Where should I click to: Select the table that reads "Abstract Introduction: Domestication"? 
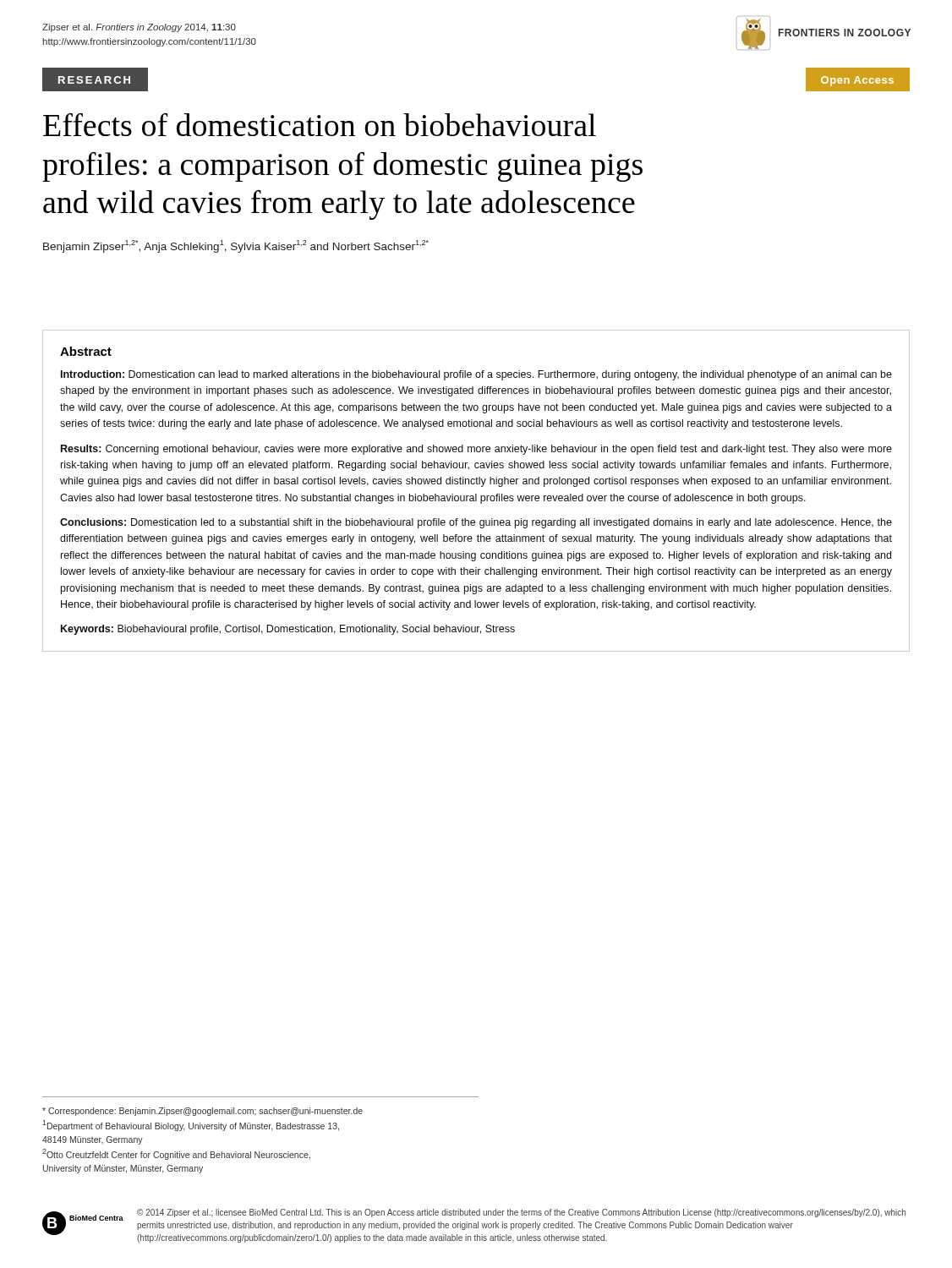(x=476, y=491)
